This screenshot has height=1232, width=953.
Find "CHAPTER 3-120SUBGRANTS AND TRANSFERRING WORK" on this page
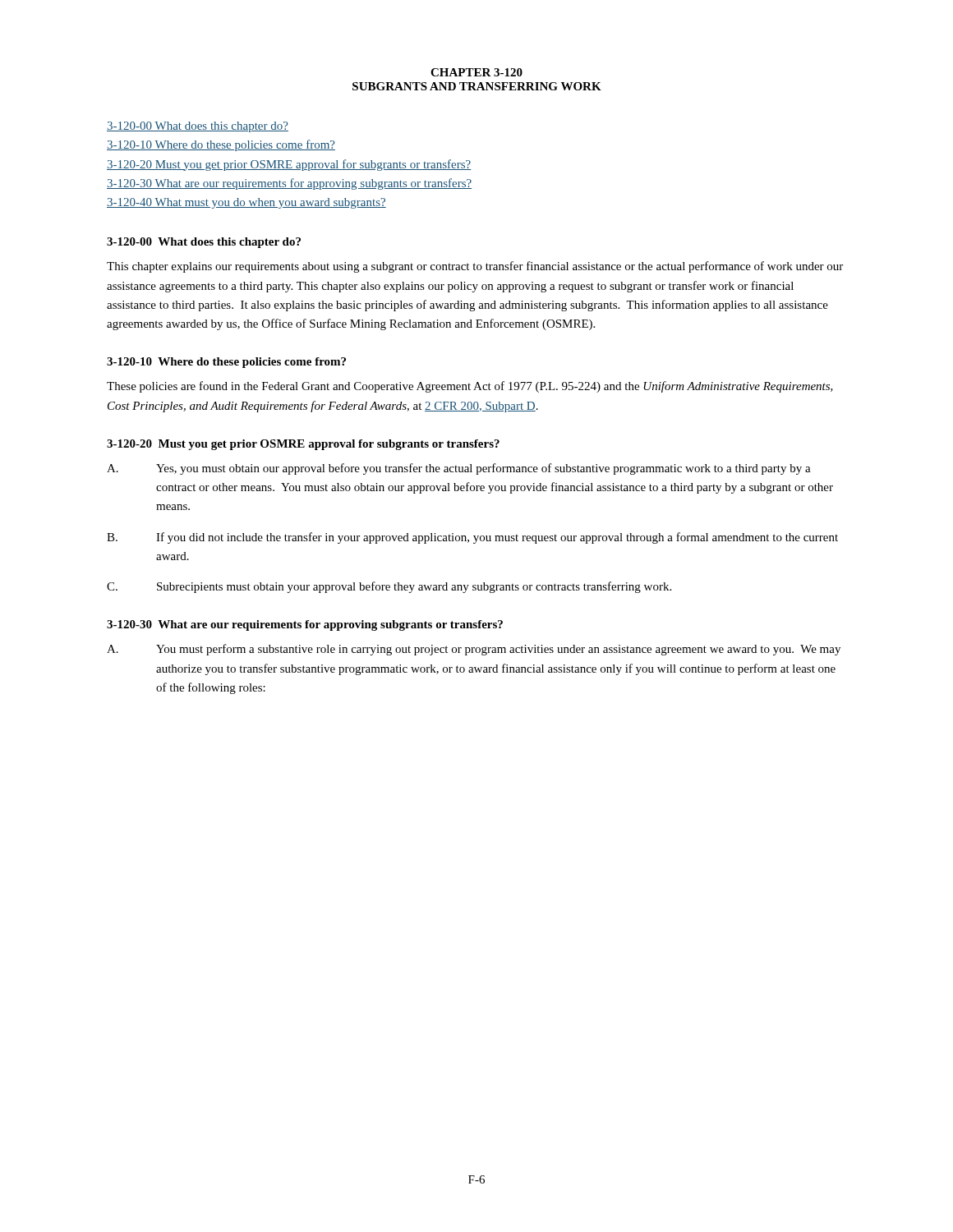476,79
